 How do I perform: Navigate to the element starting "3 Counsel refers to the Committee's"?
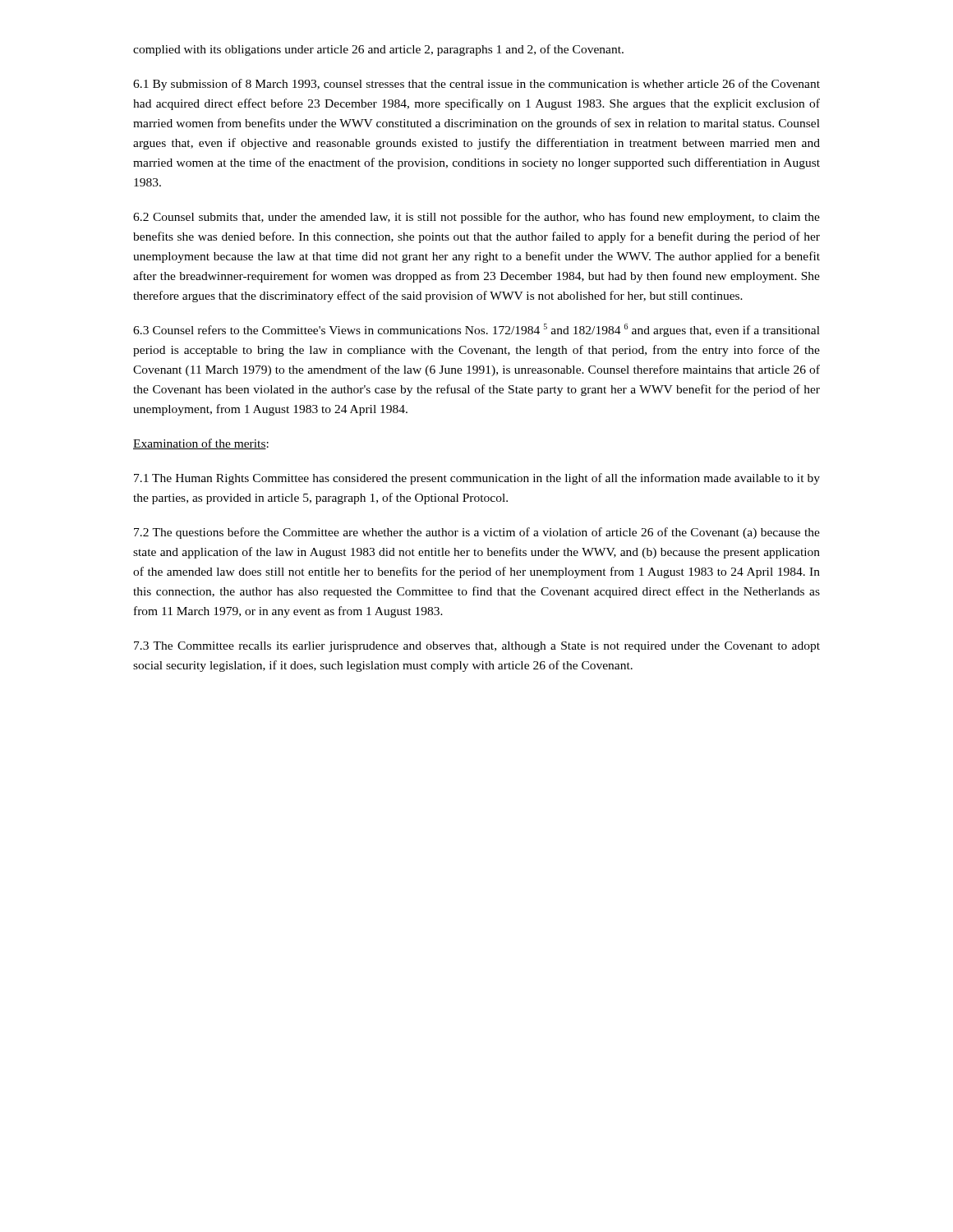pyautogui.click(x=476, y=369)
